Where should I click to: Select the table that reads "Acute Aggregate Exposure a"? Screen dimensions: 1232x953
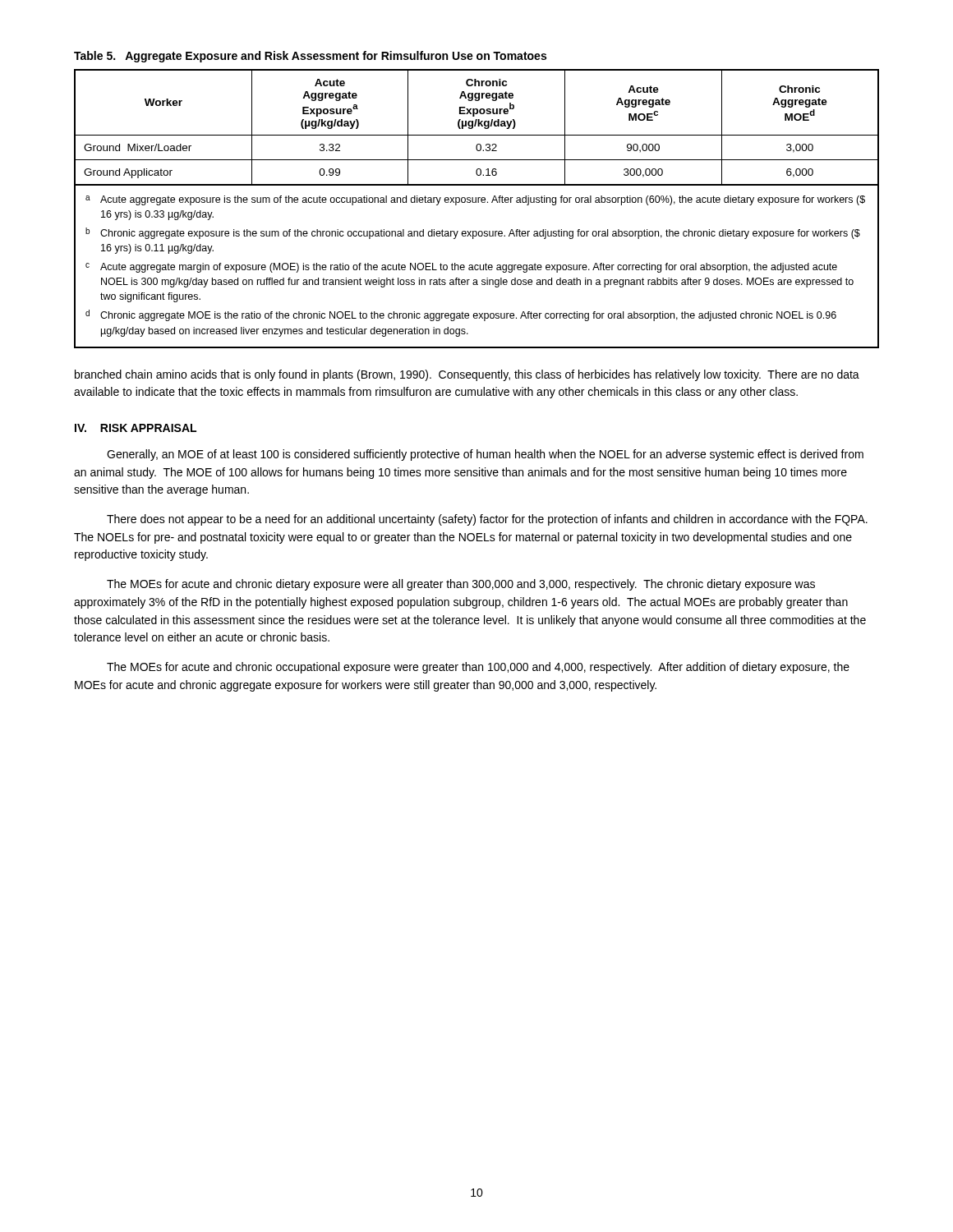[476, 208]
